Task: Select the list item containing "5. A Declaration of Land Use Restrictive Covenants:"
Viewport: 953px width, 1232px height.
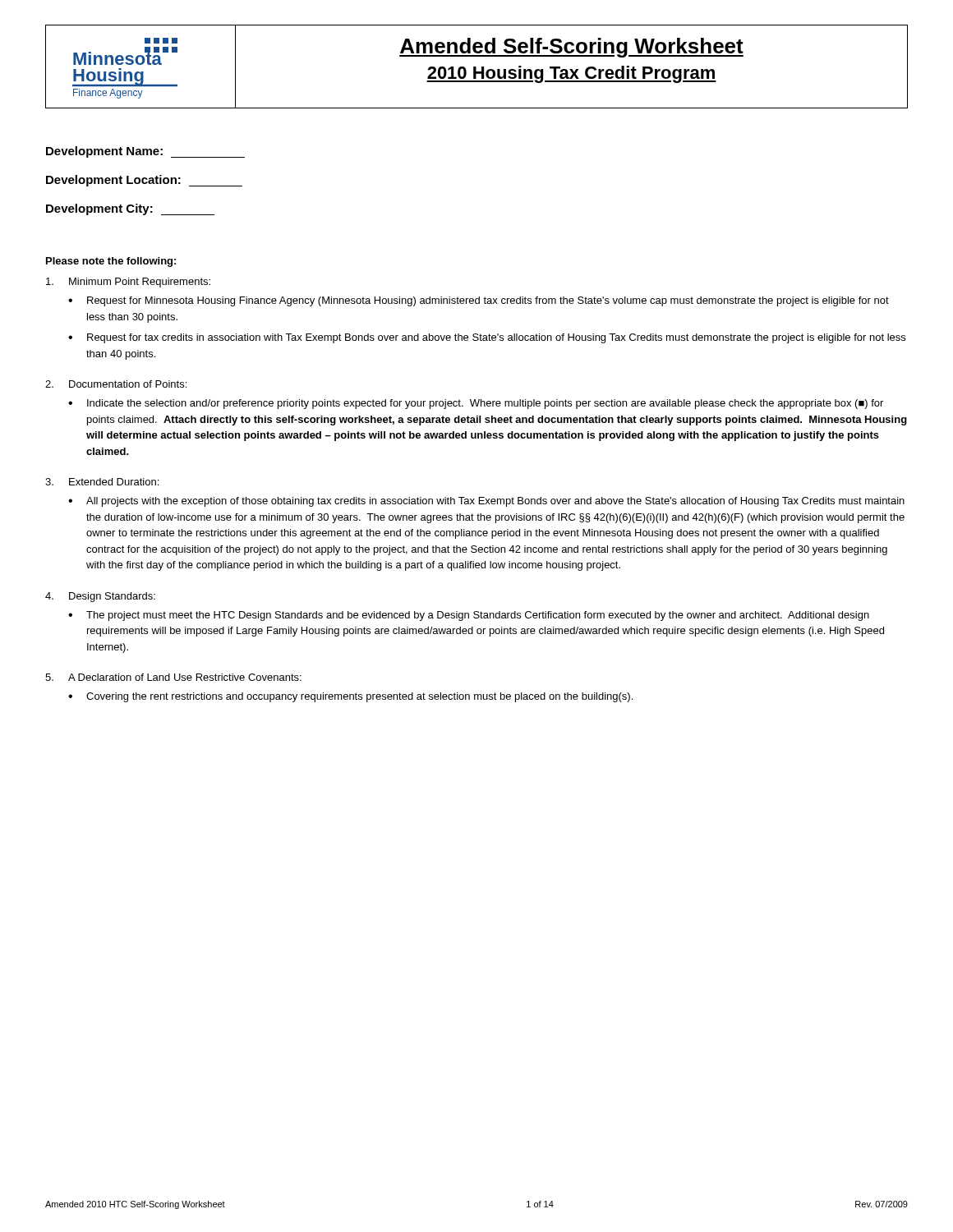Action: (x=476, y=691)
